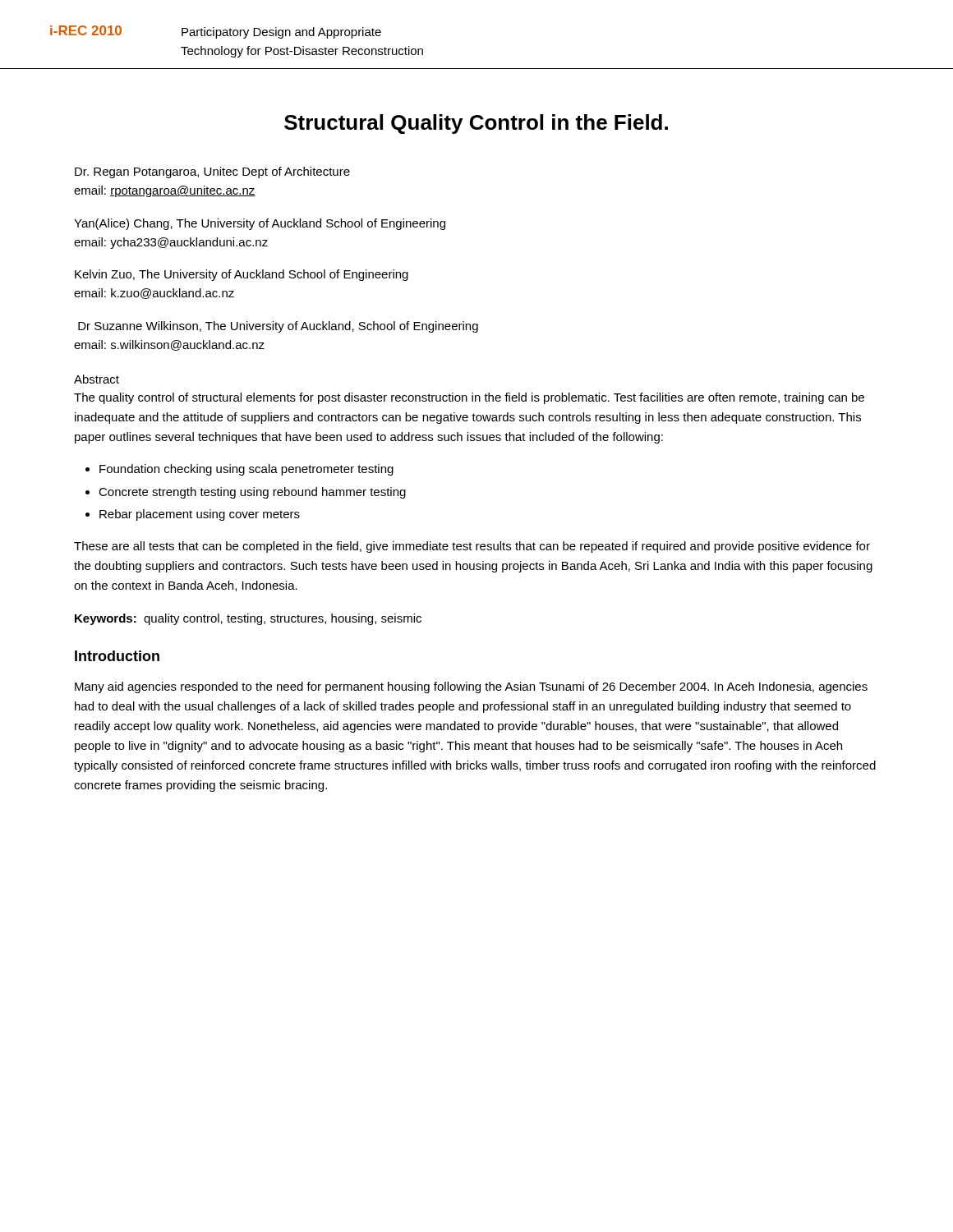
Task: Where is the passage that starts "Keywords: quality control,"?
Action: 248,618
